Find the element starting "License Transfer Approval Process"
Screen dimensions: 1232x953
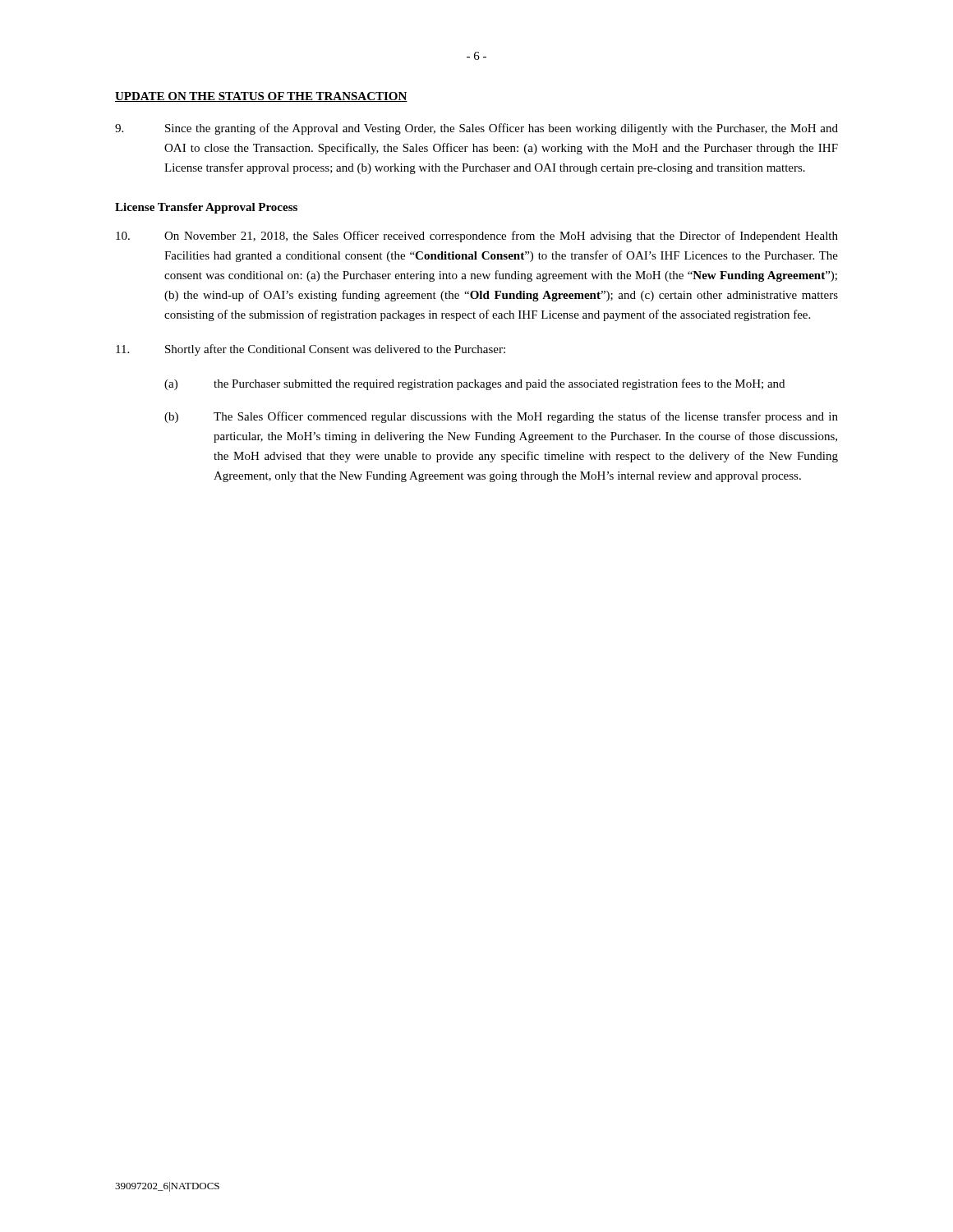point(206,207)
